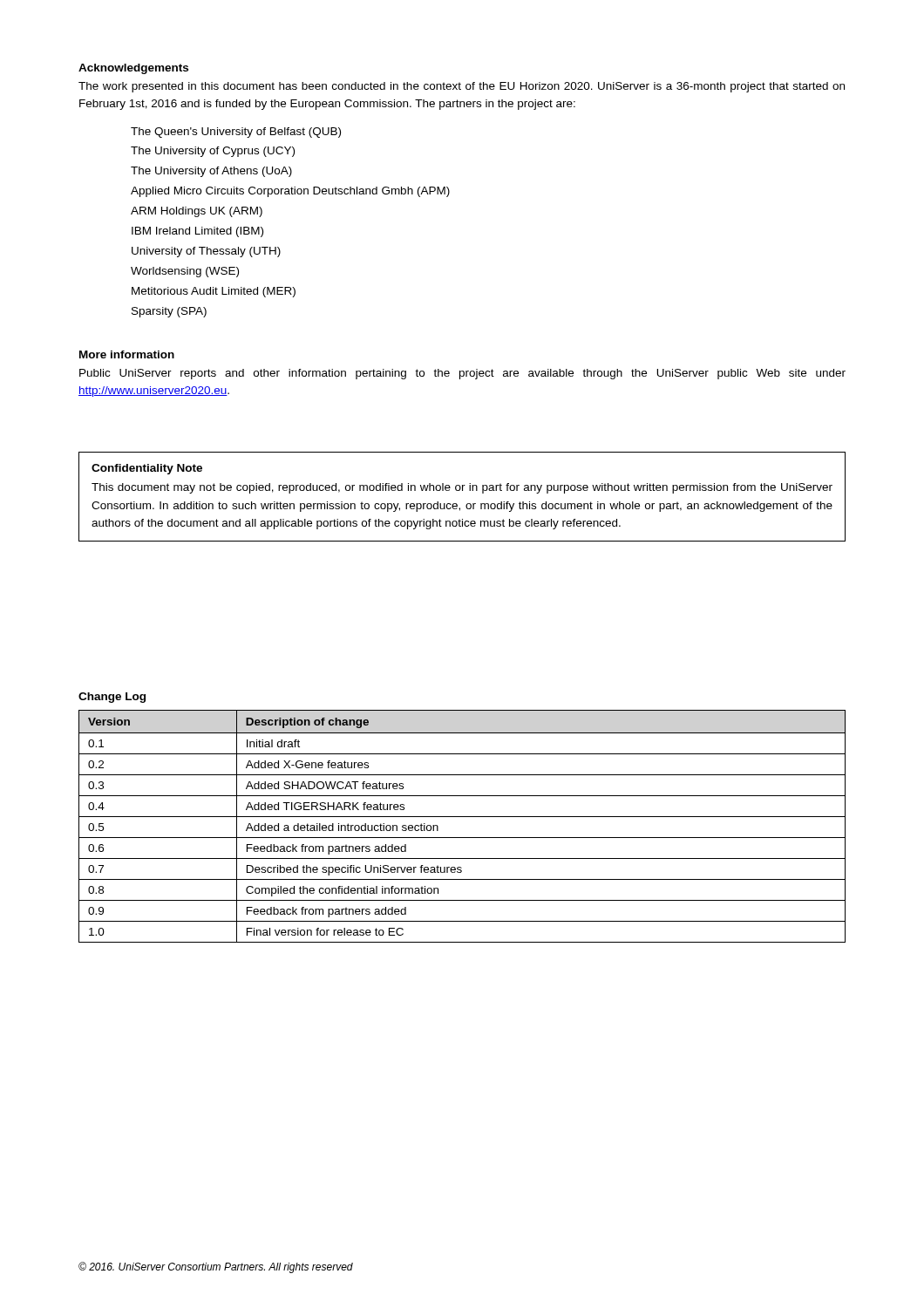Locate the list item with the text "Applied Micro Circuits Corporation"
The height and width of the screenshot is (1308, 924).
coord(290,191)
